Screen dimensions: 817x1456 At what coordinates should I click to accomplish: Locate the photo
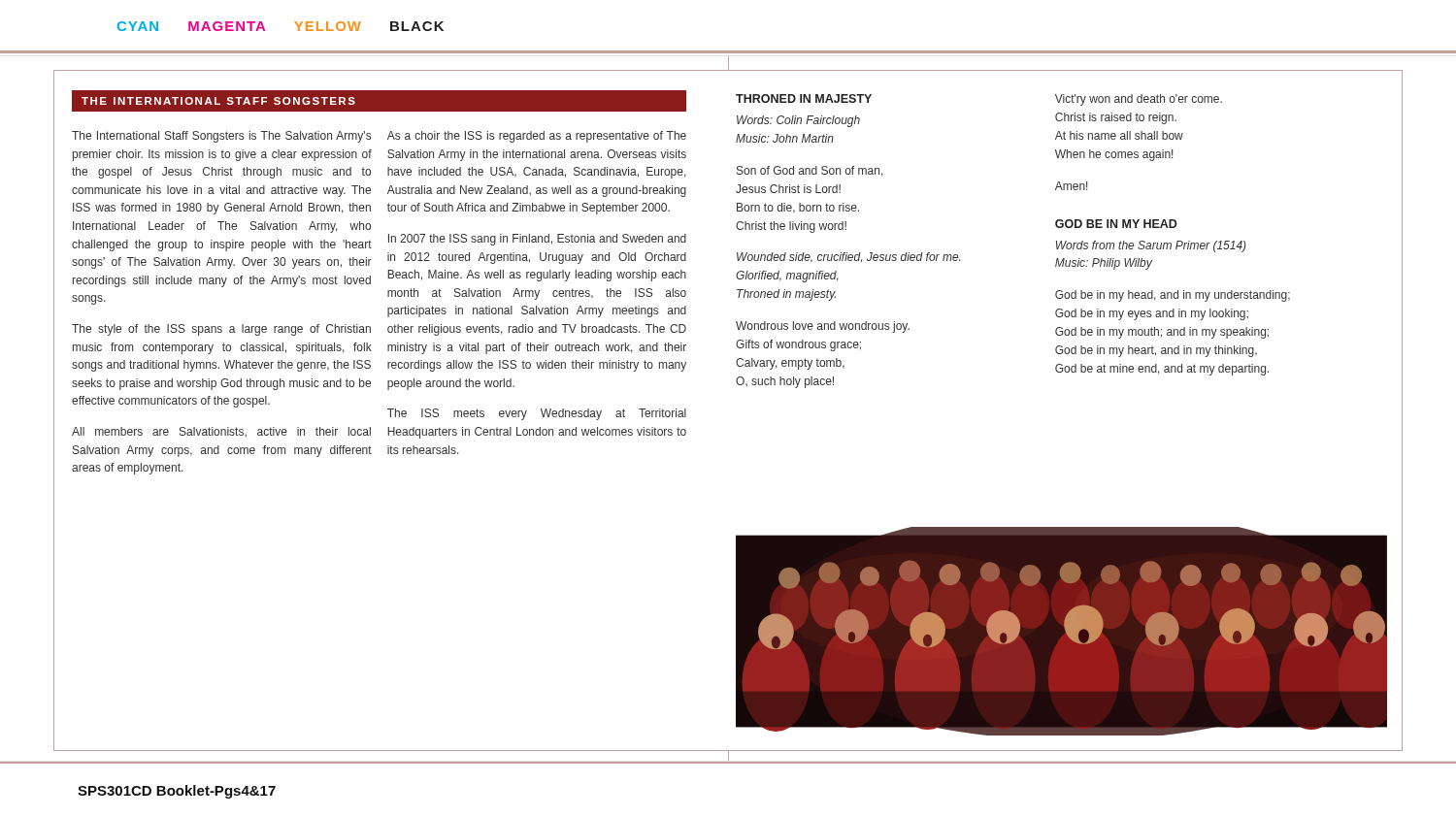[x=1061, y=631]
